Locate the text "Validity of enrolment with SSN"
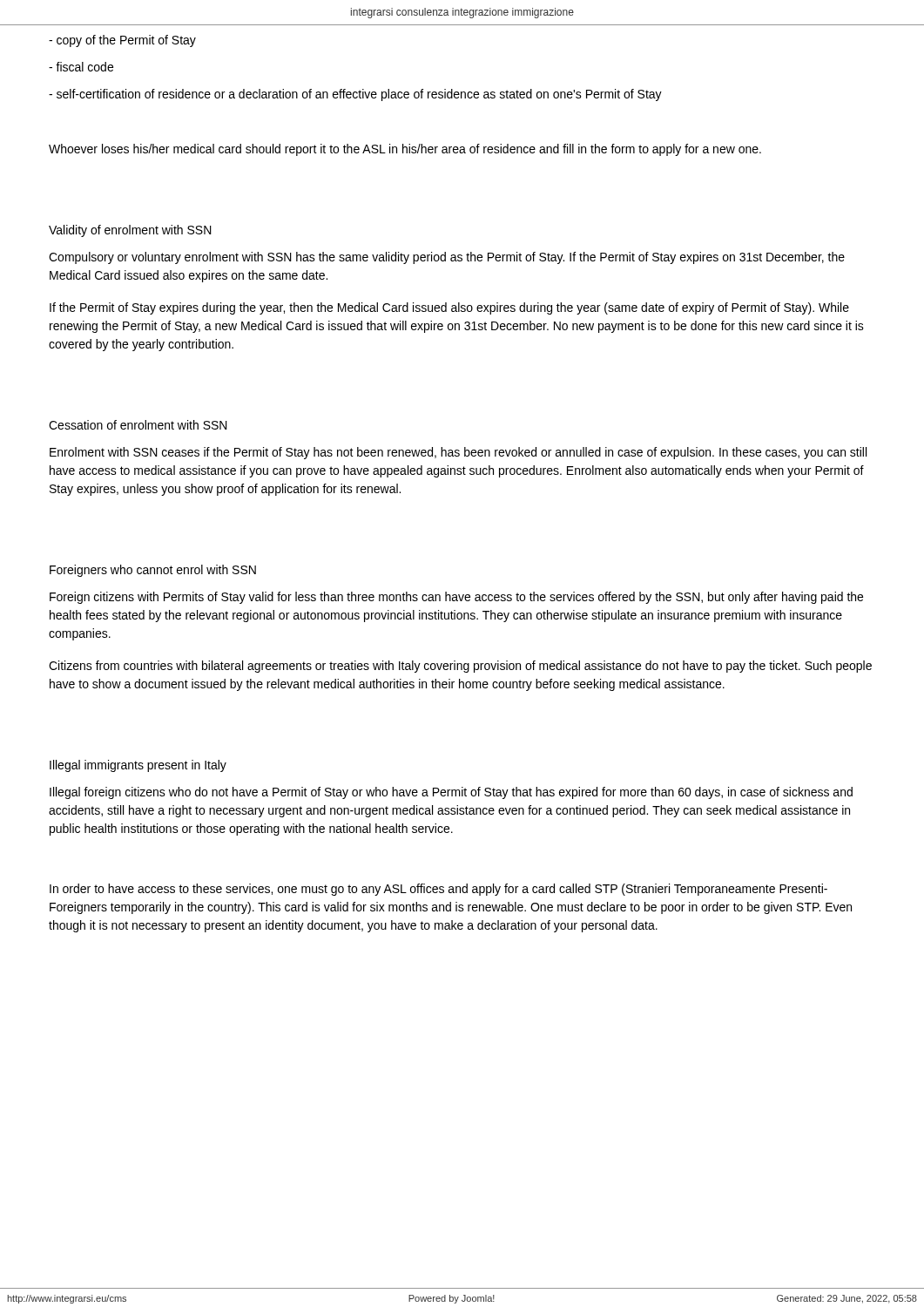 coord(130,230)
